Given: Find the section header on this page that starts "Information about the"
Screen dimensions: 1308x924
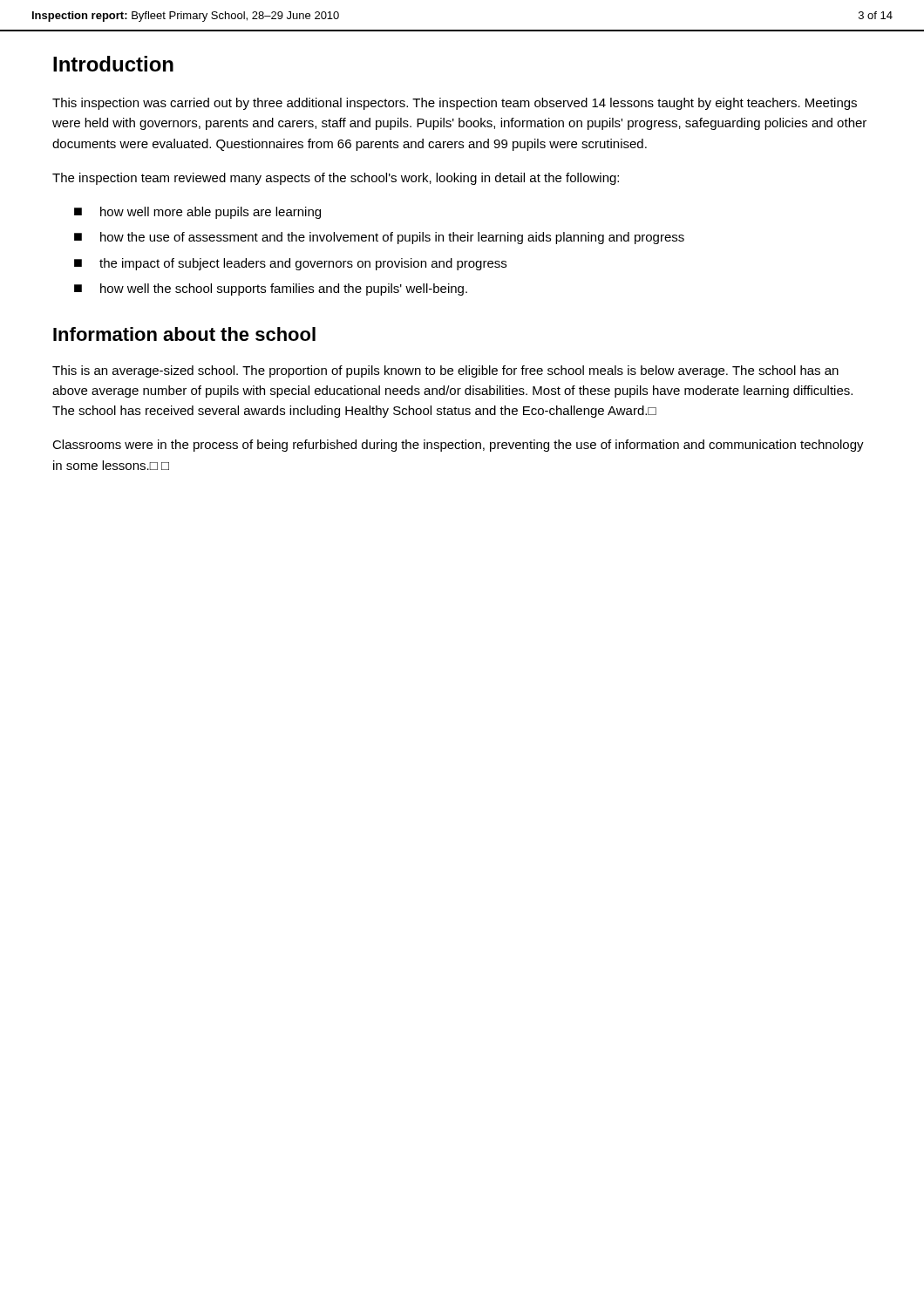Looking at the screenshot, I should click(x=184, y=334).
